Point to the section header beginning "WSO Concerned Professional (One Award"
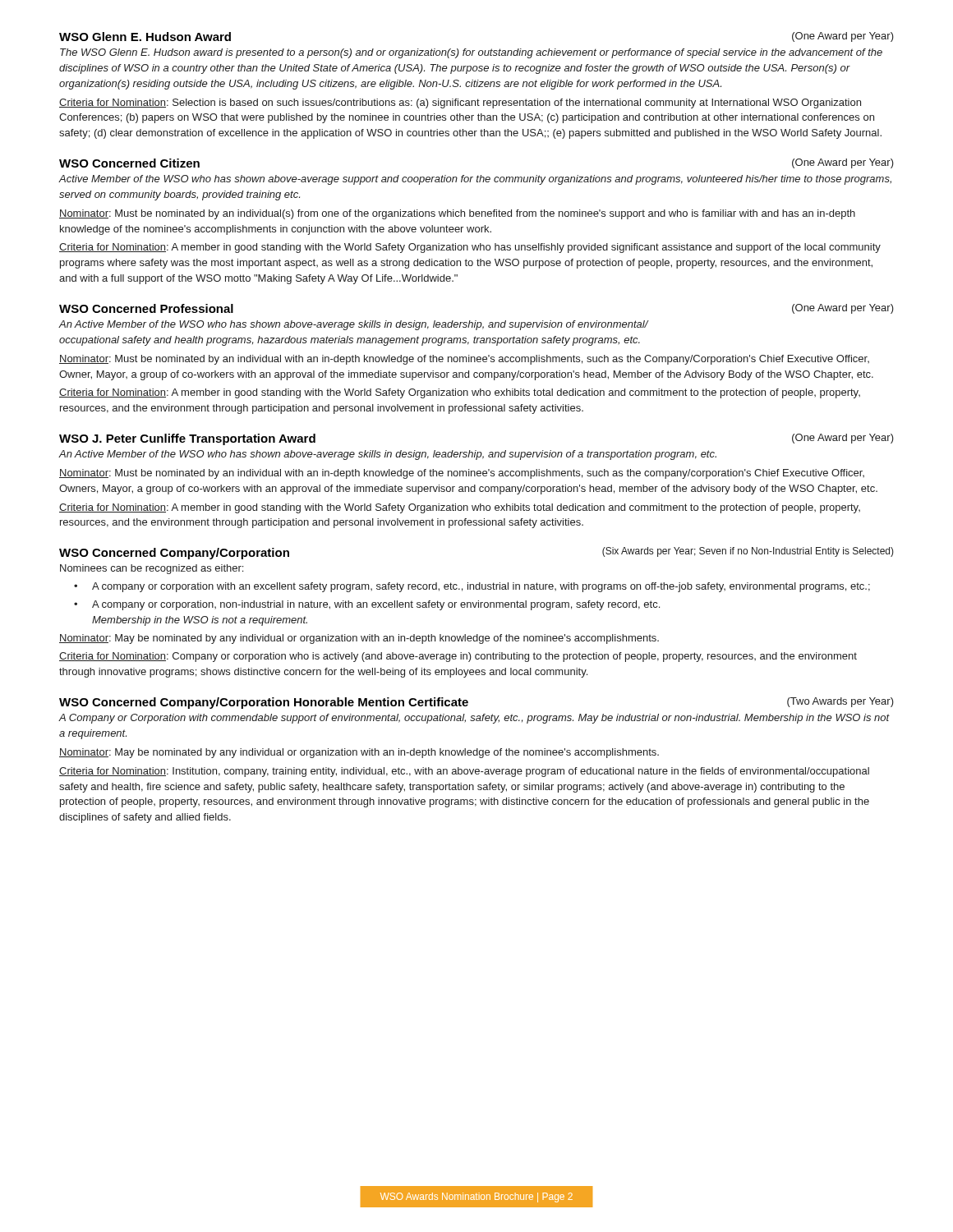953x1232 pixels. tap(145, 309)
